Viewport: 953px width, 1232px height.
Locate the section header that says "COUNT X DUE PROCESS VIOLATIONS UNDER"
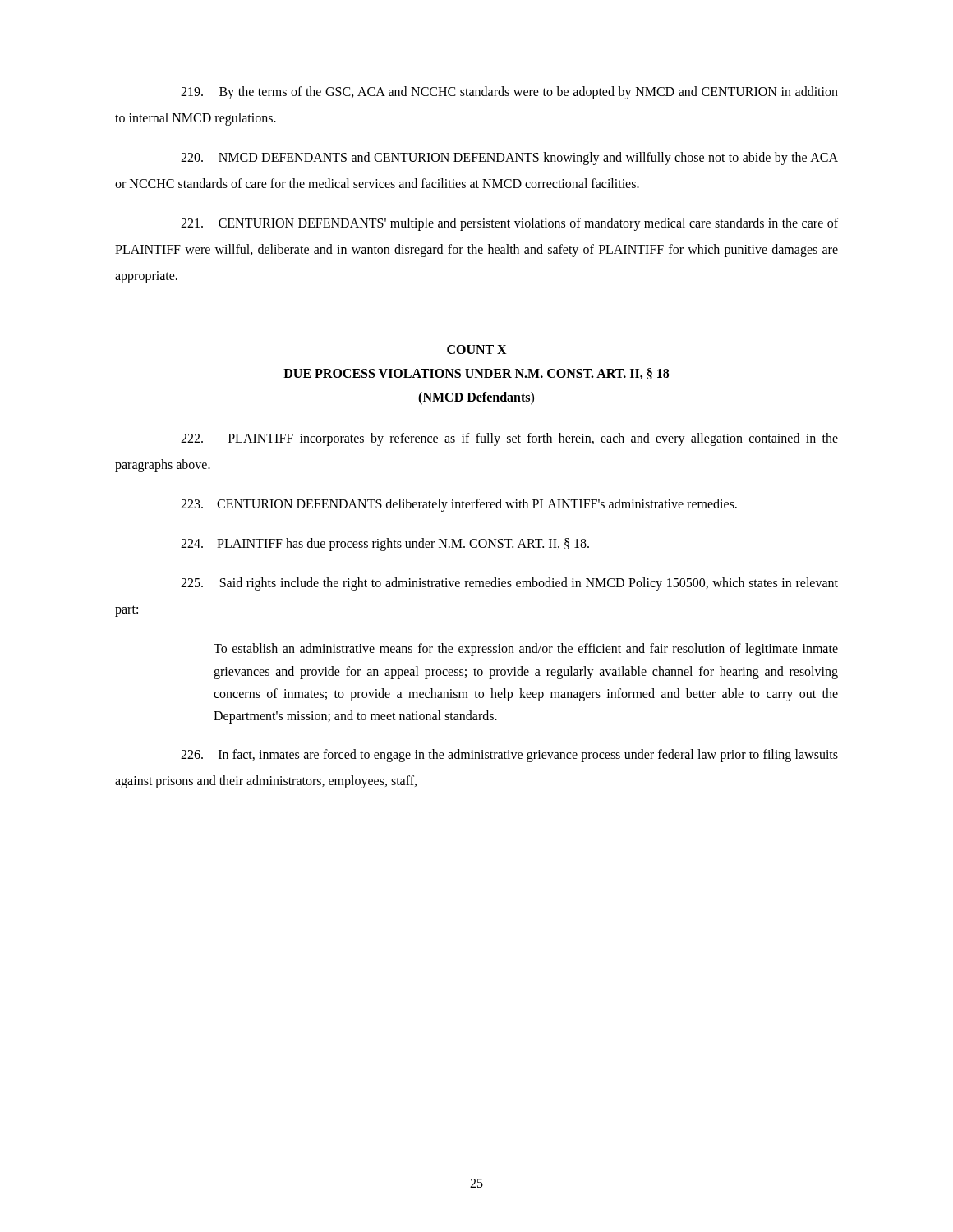tap(476, 374)
